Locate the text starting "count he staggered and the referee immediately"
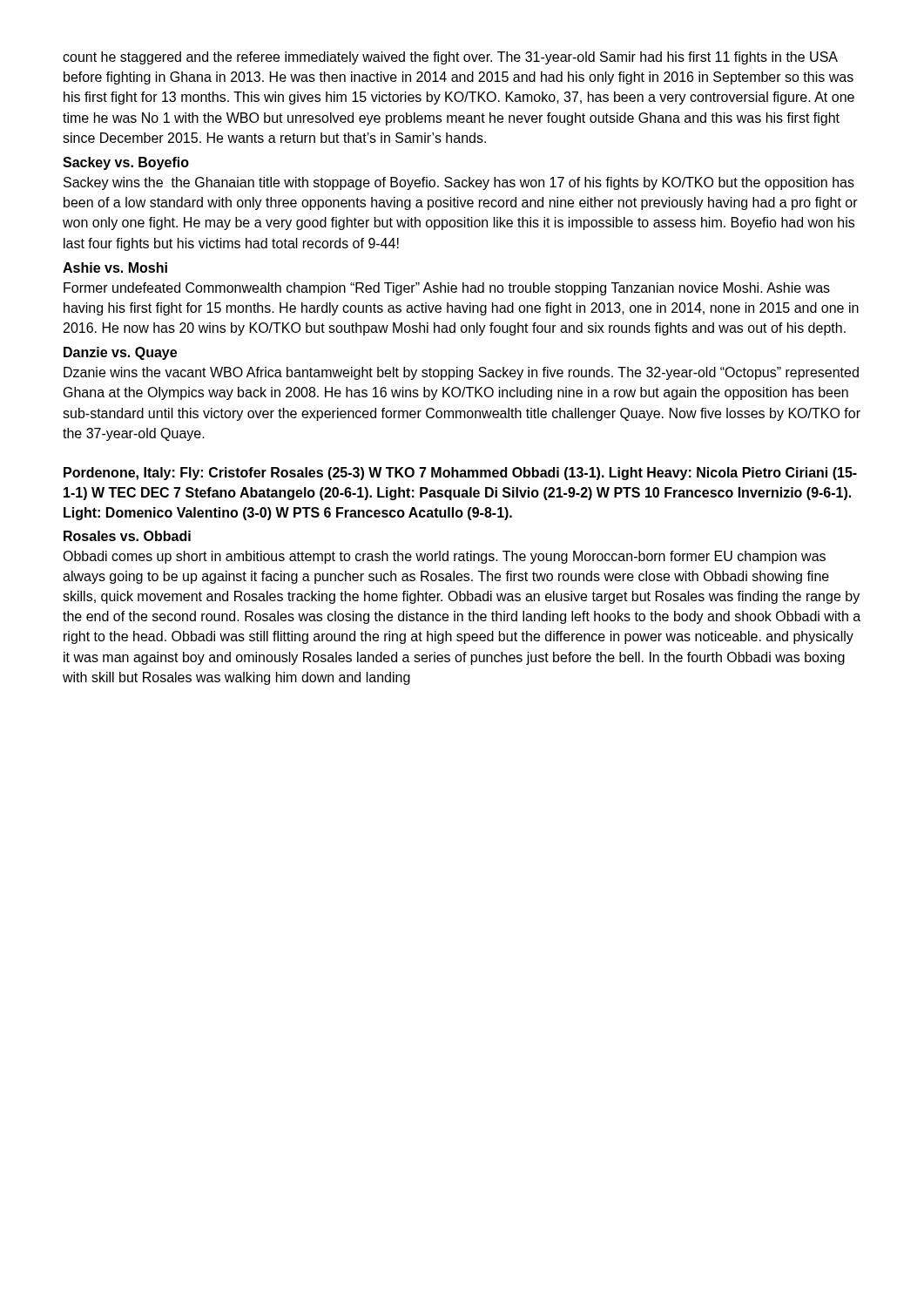Image resolution: width=924 pixels, height=1307 pixels. pos(459,98)
